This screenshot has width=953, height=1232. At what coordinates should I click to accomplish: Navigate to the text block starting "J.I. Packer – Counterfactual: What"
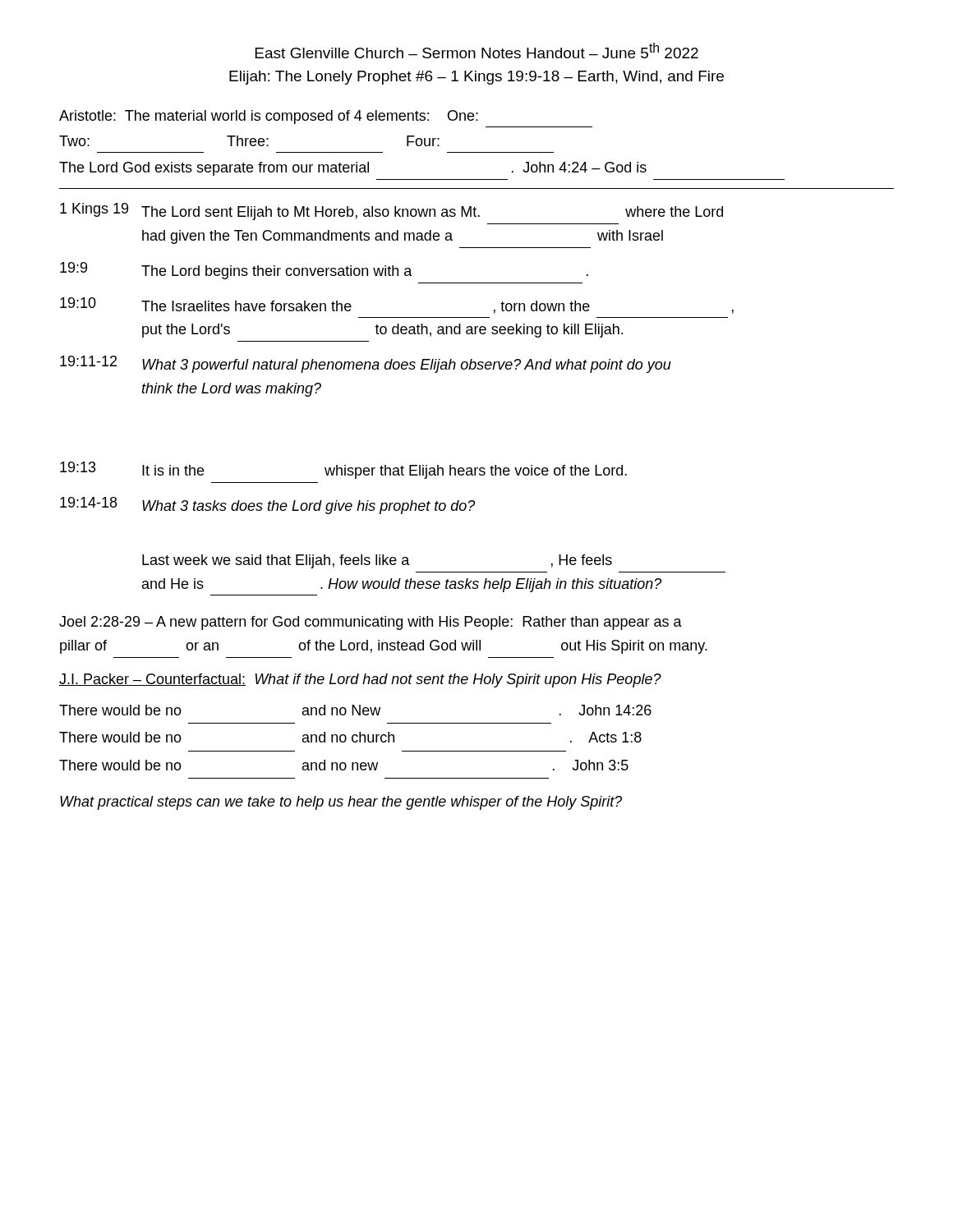[360, 679]
